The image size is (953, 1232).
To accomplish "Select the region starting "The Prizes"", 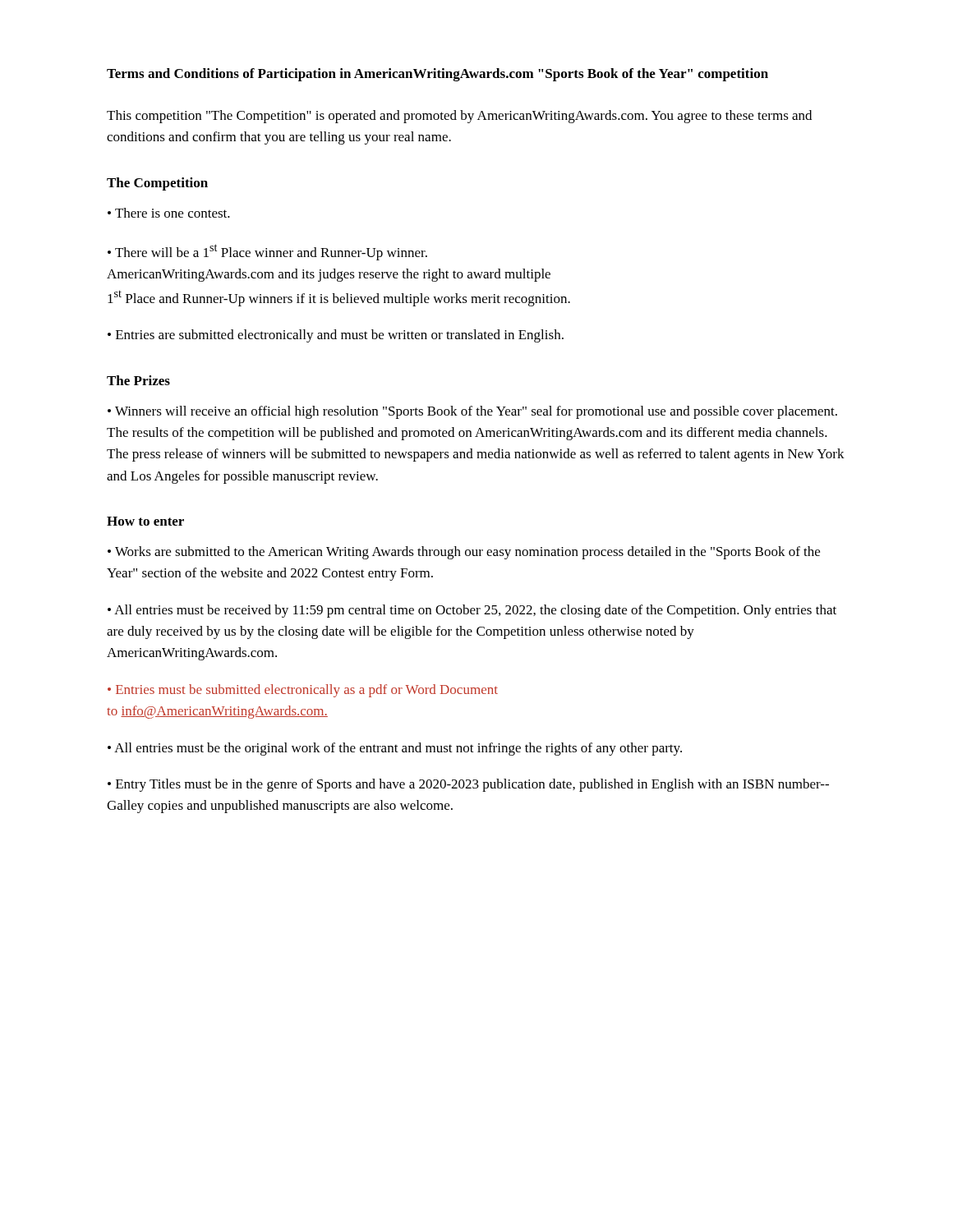I will click(138, 380).
